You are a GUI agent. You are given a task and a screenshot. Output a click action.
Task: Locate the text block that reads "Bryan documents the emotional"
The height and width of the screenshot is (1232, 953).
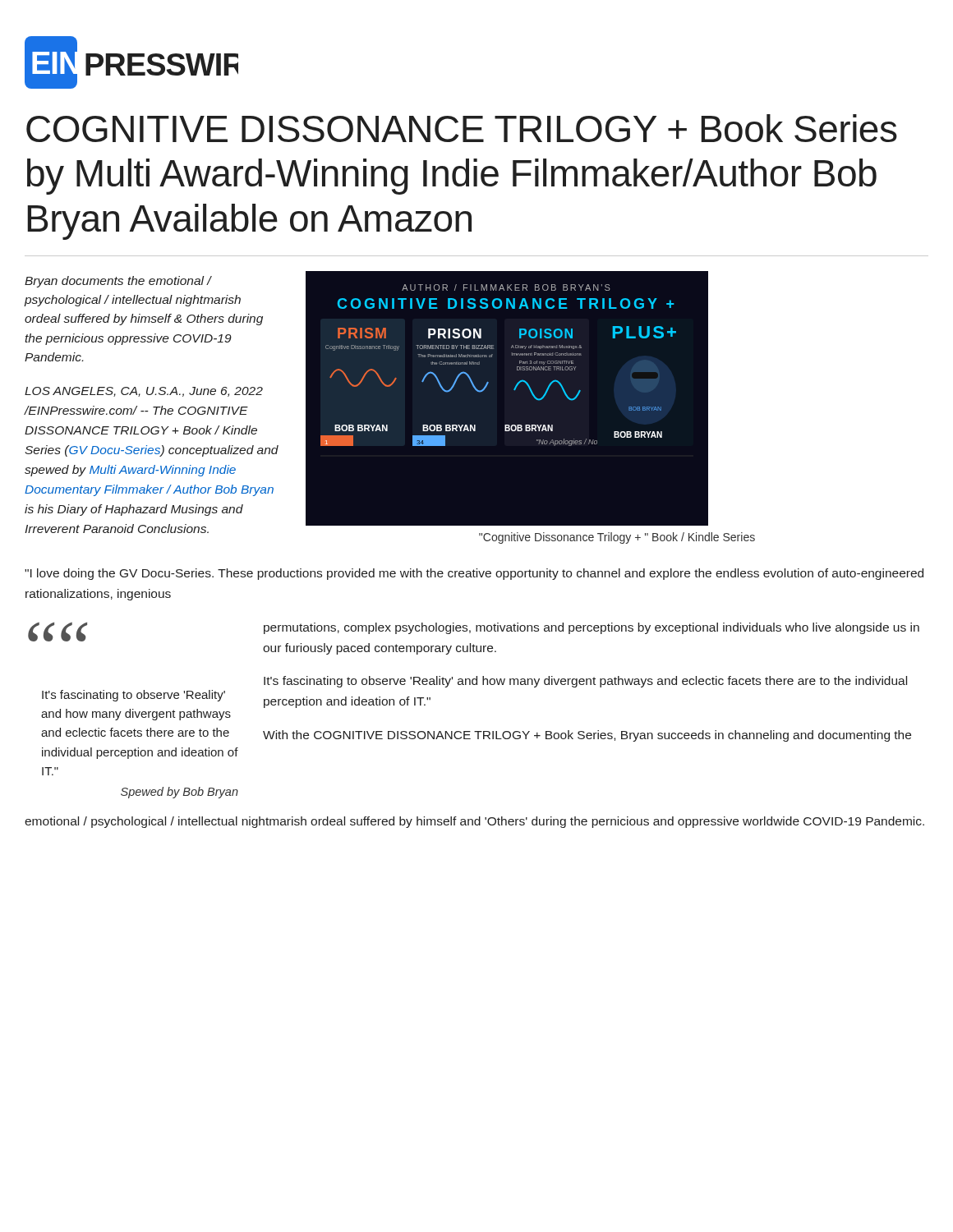click(x=152, y=319)
